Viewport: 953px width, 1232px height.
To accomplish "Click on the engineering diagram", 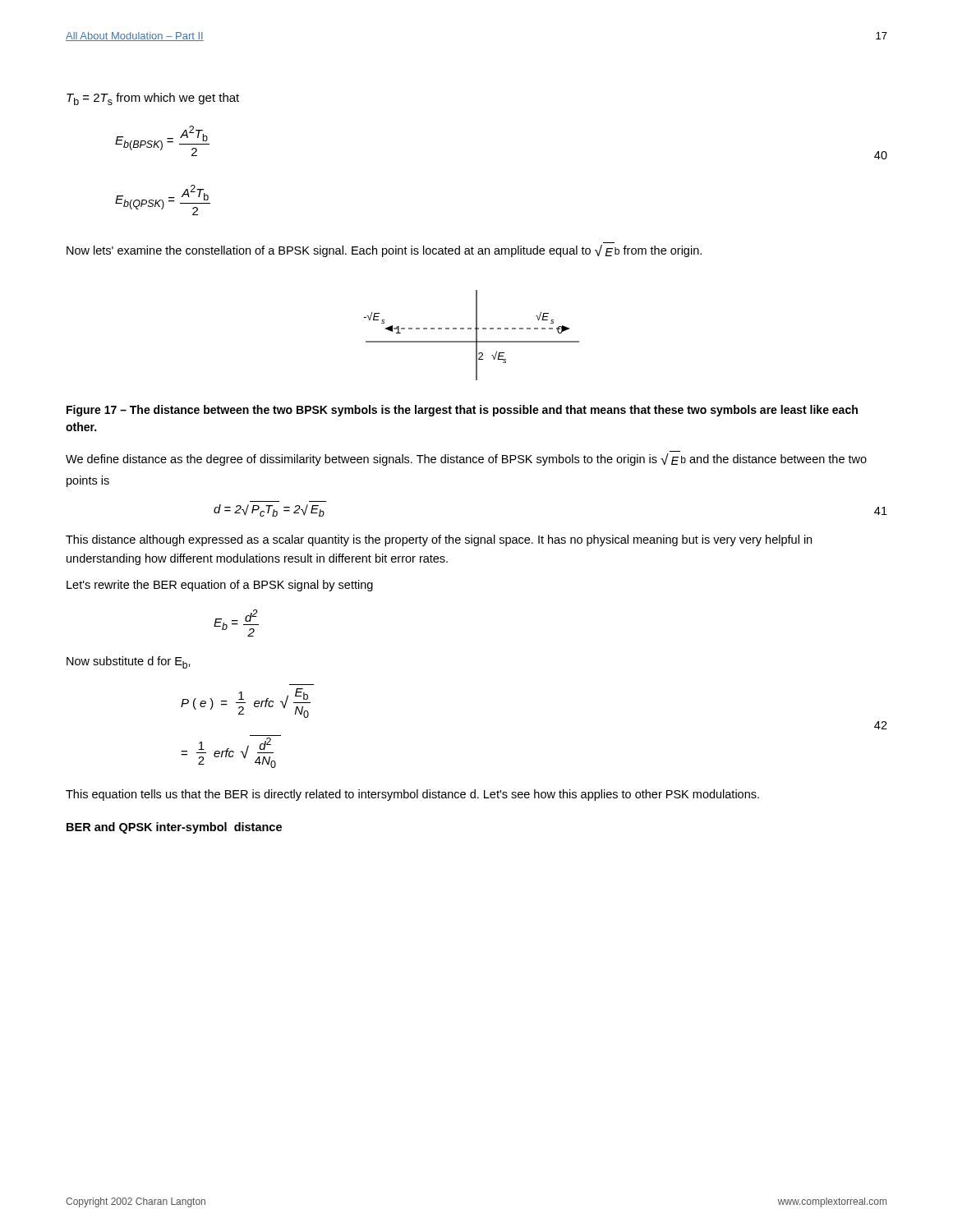I will pos(476,336).
